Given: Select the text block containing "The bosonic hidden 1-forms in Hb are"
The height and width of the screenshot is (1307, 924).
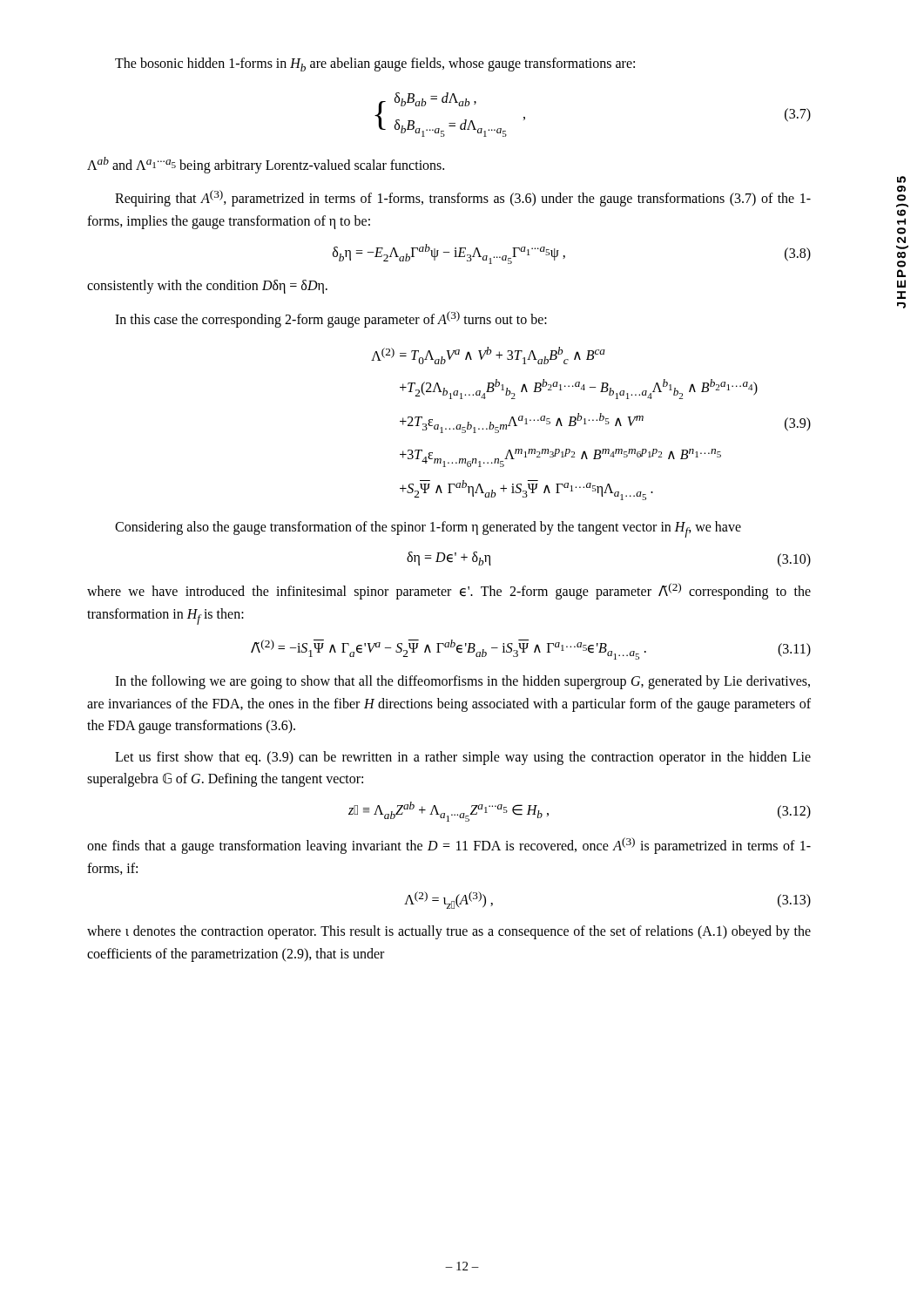Looking at the screenshot, I should pyautogui.click(x=376, y=65).
